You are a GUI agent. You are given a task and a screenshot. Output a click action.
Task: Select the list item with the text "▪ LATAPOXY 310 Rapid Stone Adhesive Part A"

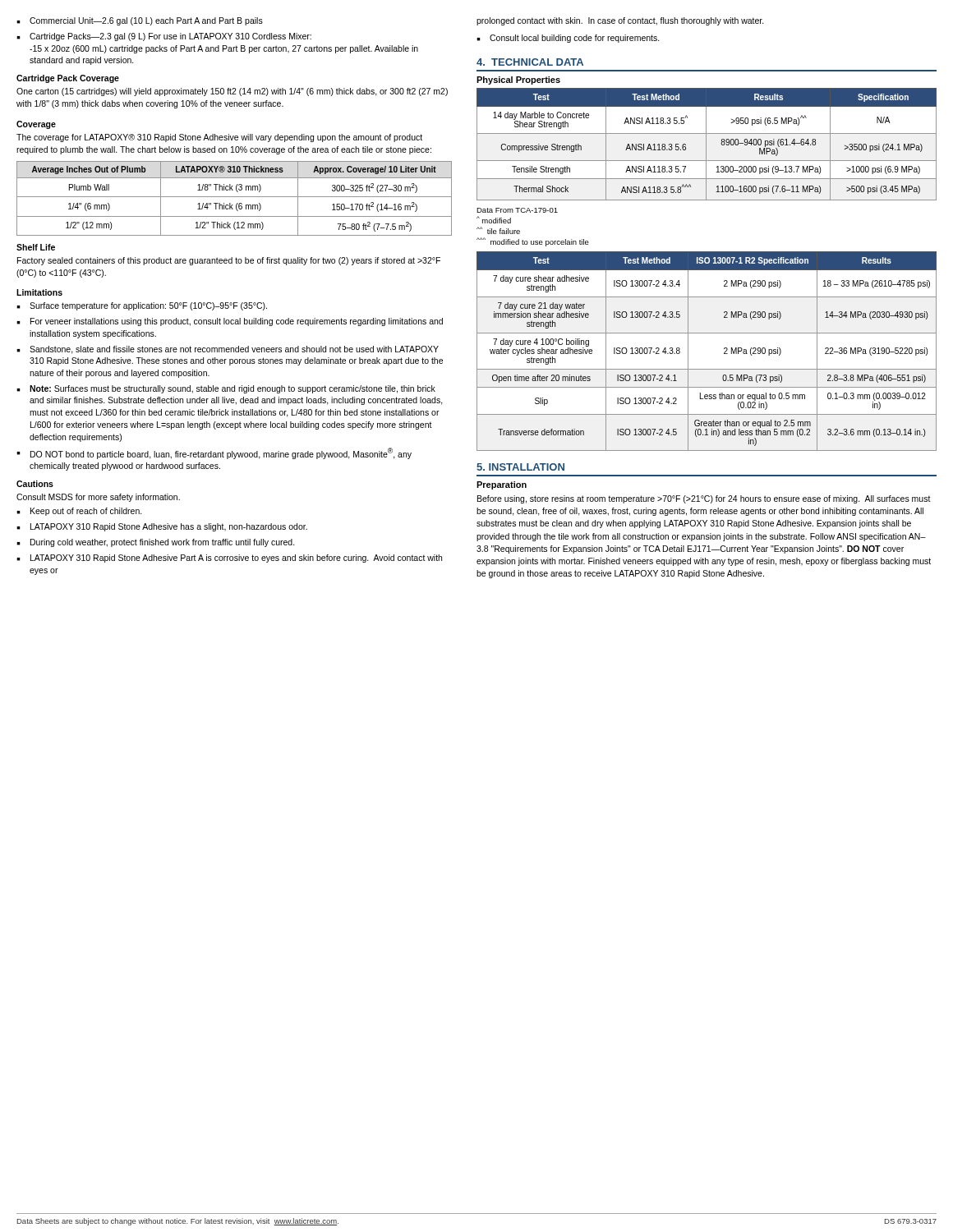click(234, 564)
